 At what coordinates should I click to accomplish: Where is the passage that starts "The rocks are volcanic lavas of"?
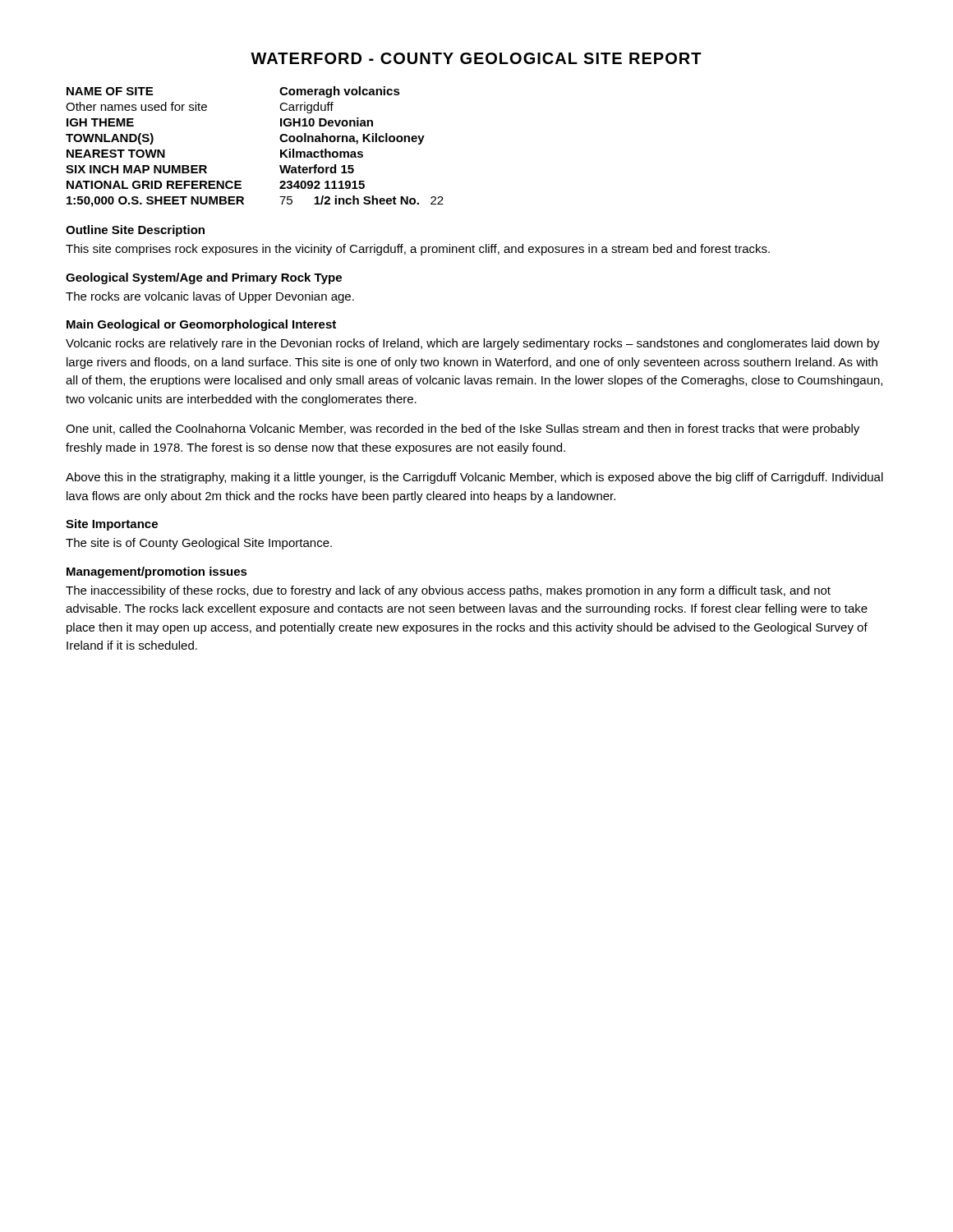210,296
